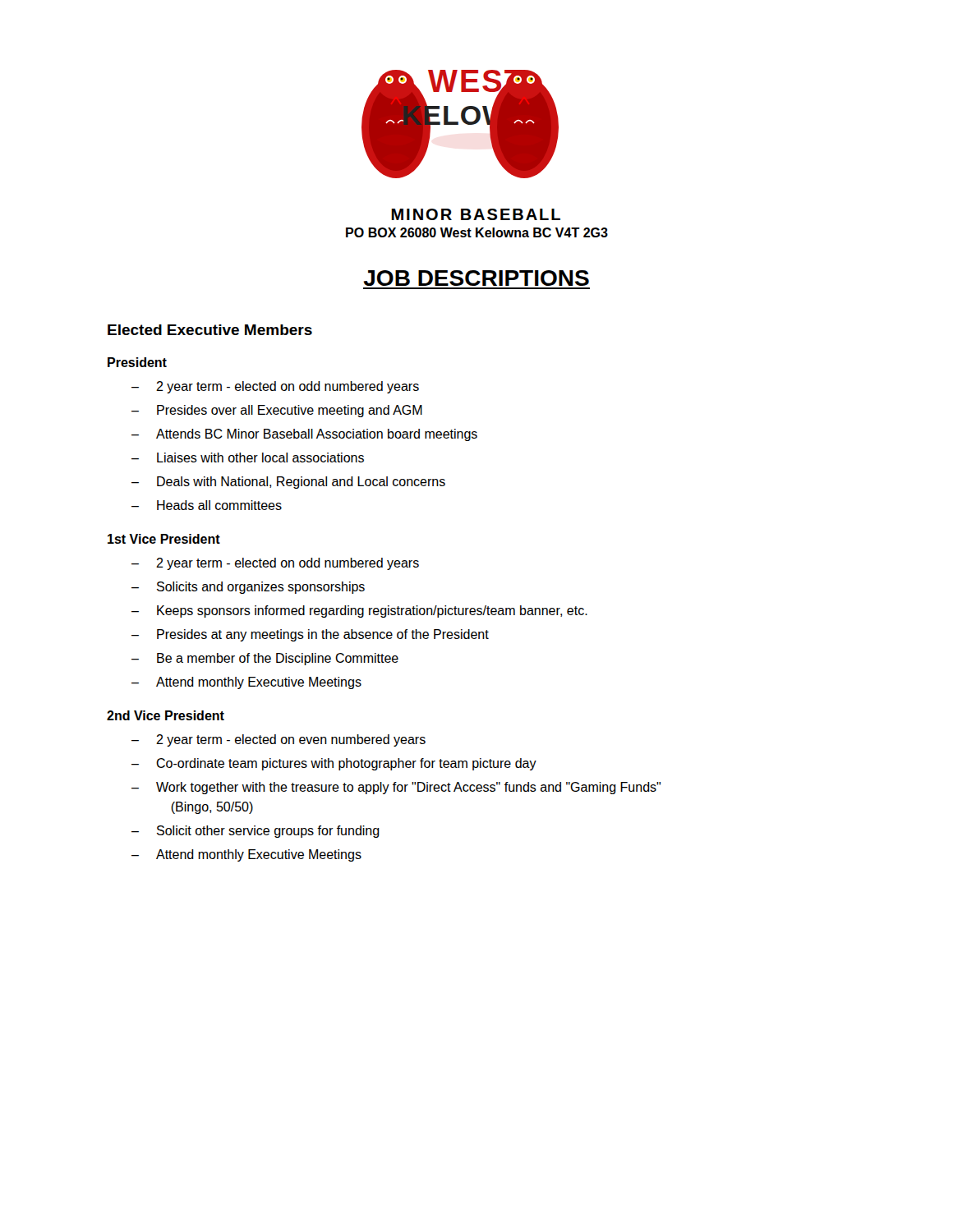Find the block on this page that starts "Work together with the treasure"
The width and height of the screenshot is (953, 1232).
(409, 797)
